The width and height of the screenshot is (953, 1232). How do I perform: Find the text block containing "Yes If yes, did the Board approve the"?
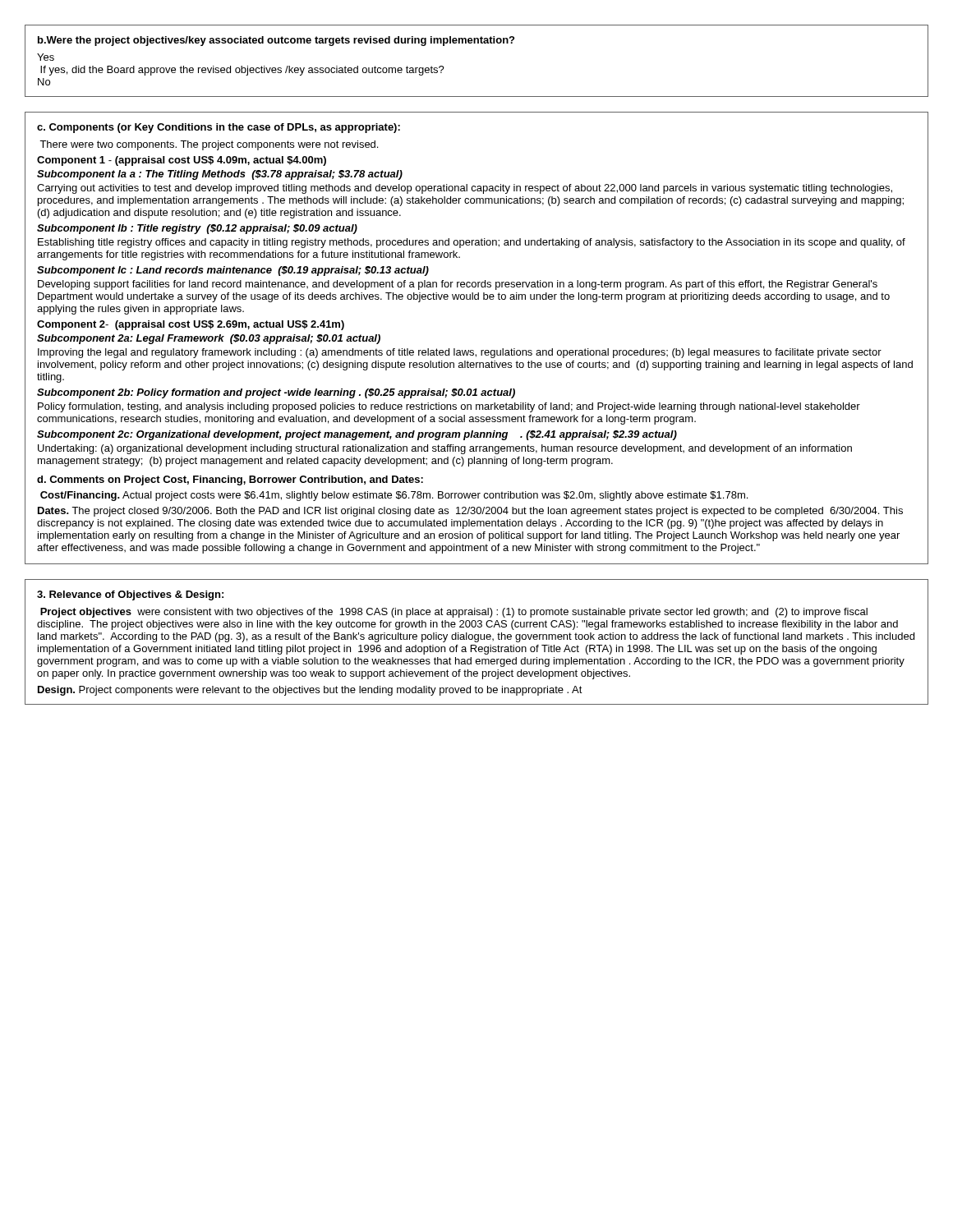[x=241, y=69]
